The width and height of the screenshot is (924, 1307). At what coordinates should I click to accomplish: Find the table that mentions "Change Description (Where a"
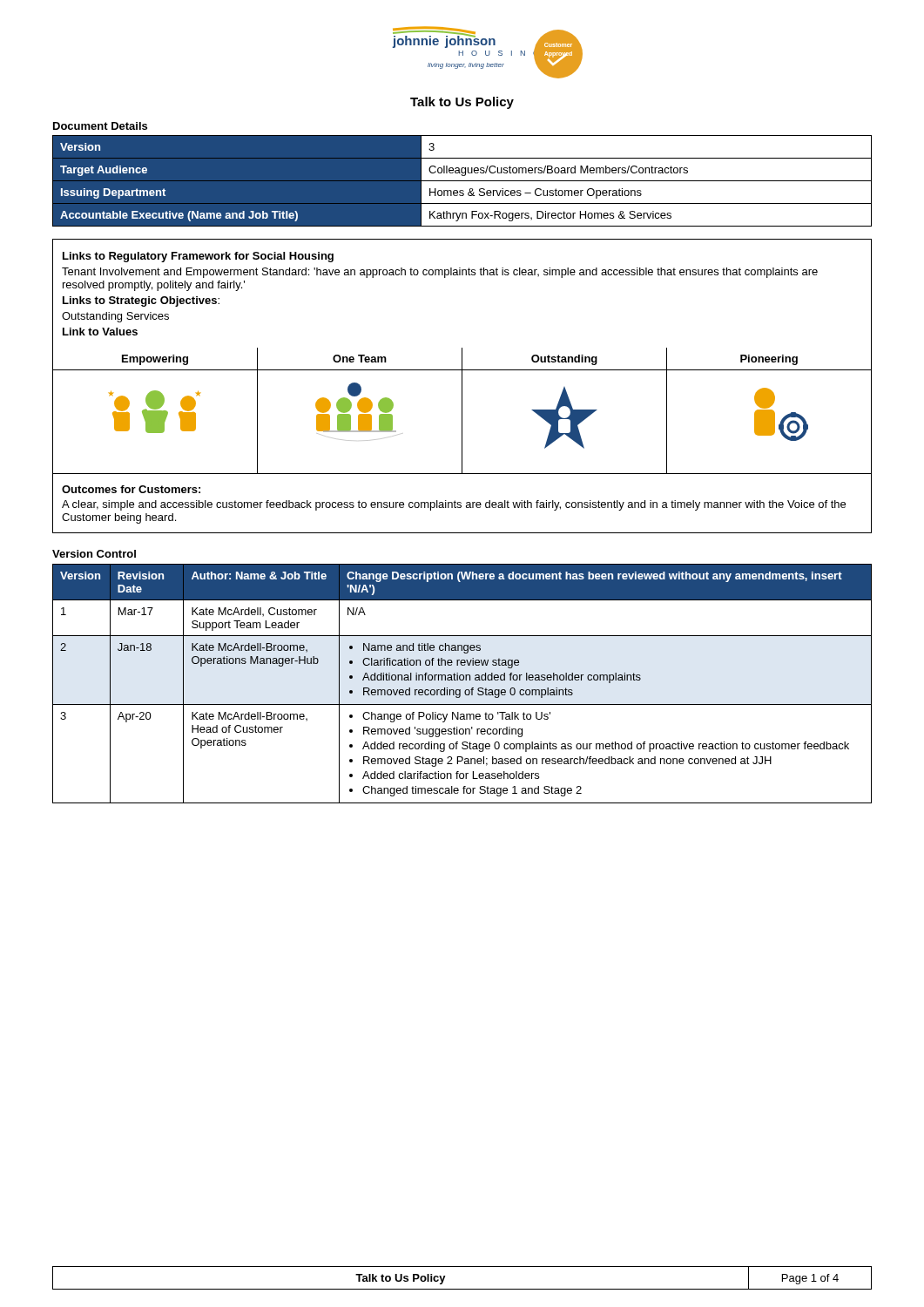tap(462, 684)
